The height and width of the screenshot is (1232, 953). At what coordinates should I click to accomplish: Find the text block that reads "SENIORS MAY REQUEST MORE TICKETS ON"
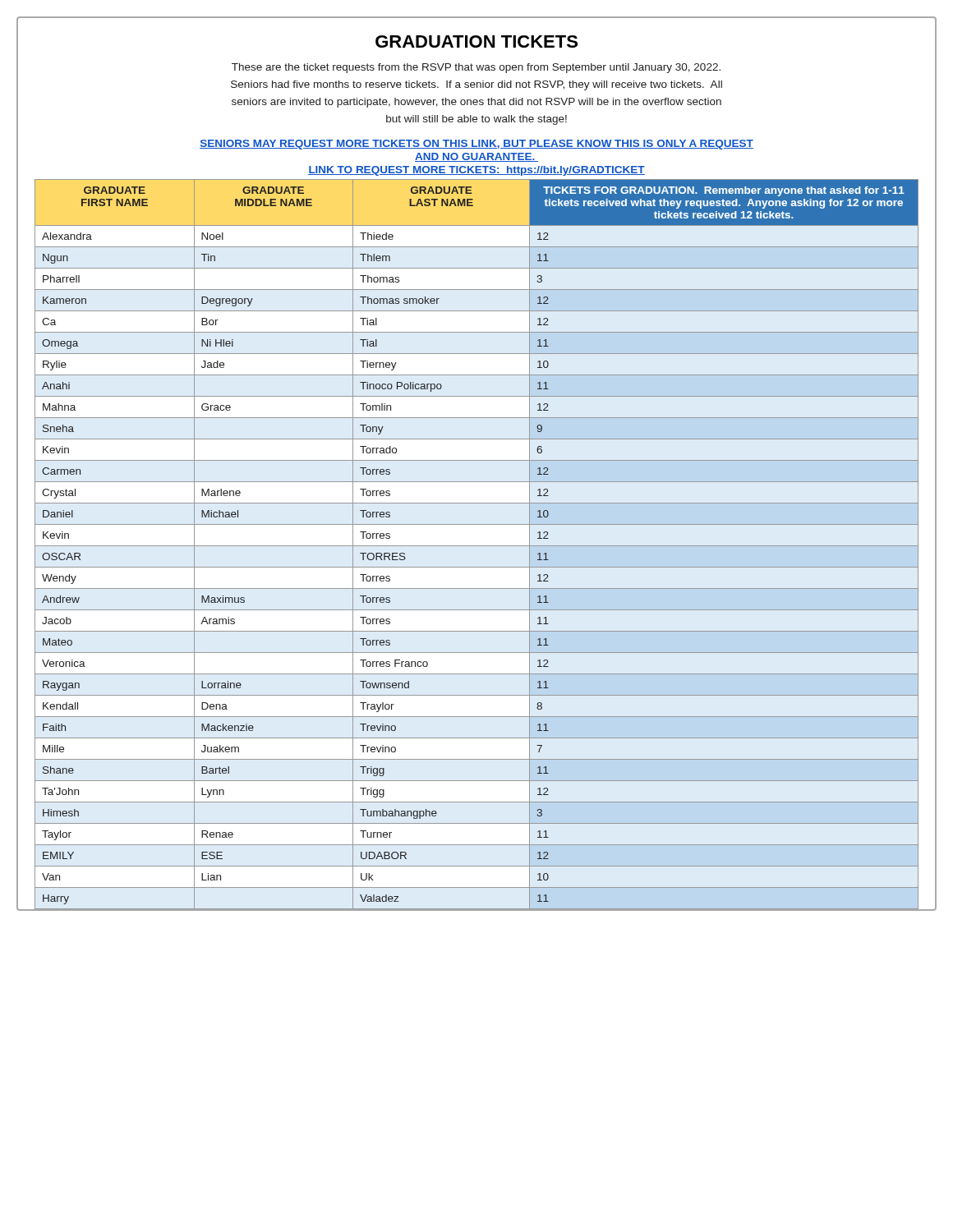[x=476, y=150]
